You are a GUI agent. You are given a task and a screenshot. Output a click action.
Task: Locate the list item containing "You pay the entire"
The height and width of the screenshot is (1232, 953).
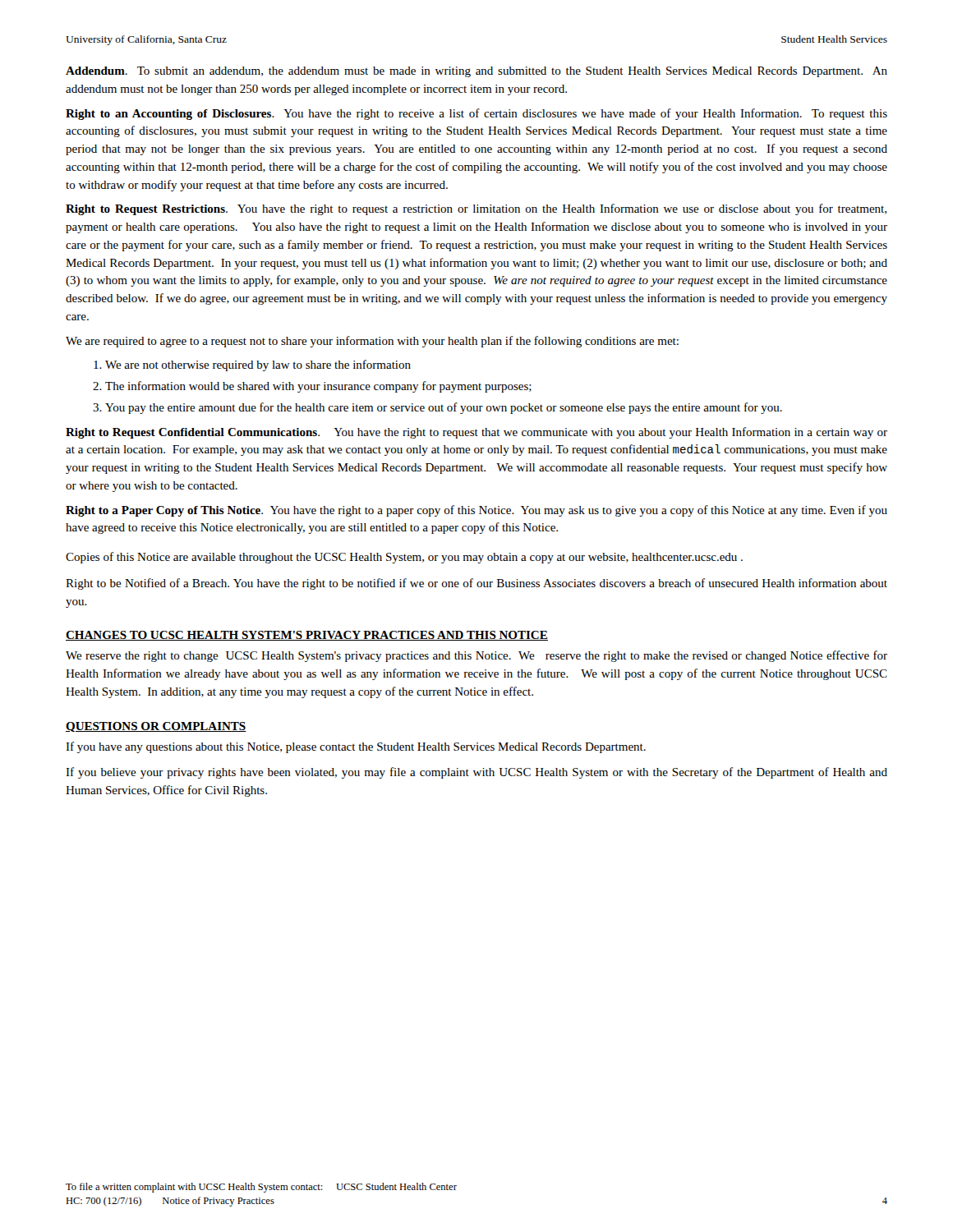[x=444, y=407]
